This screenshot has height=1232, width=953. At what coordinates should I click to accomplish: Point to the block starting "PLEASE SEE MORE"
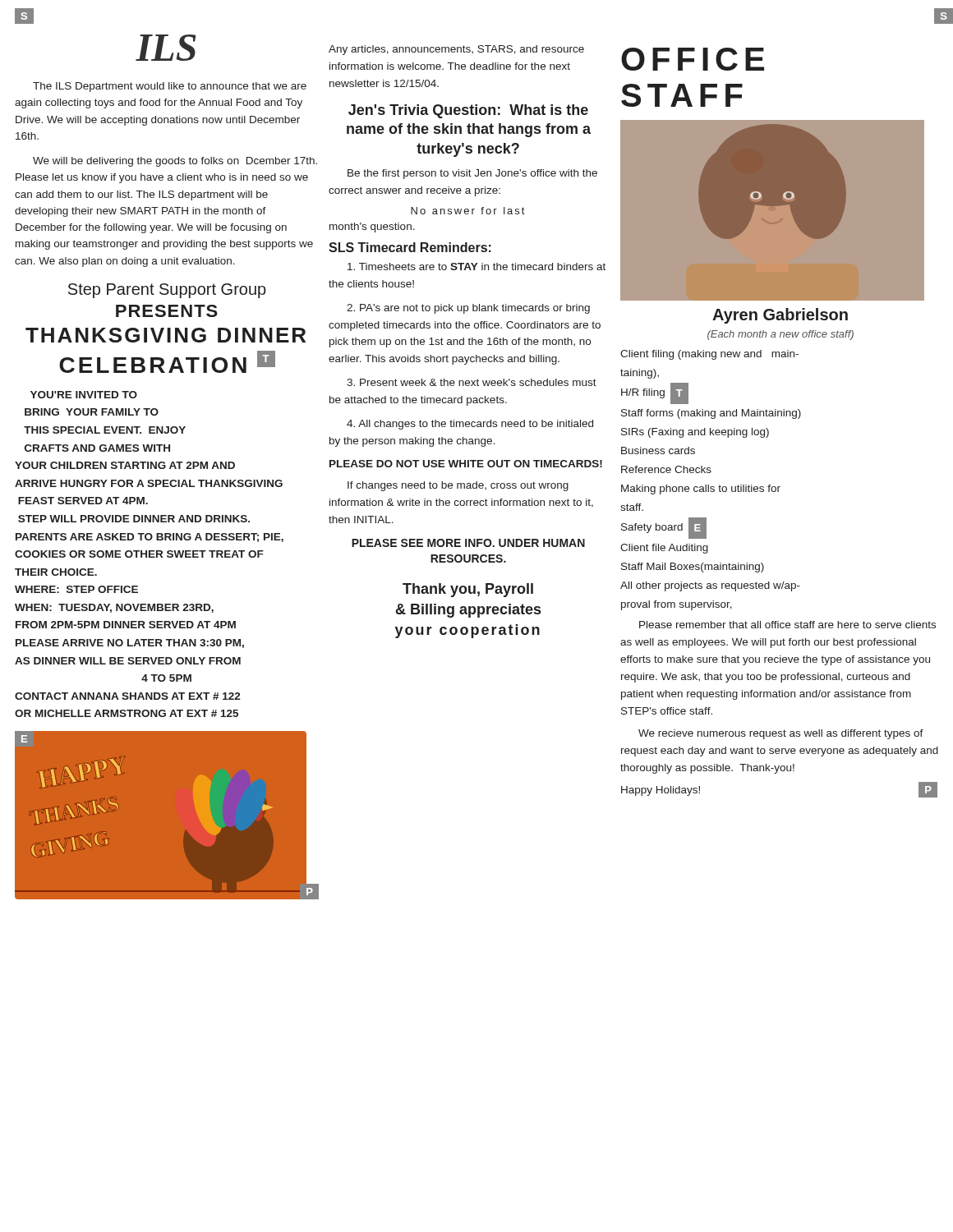(468, 551)
